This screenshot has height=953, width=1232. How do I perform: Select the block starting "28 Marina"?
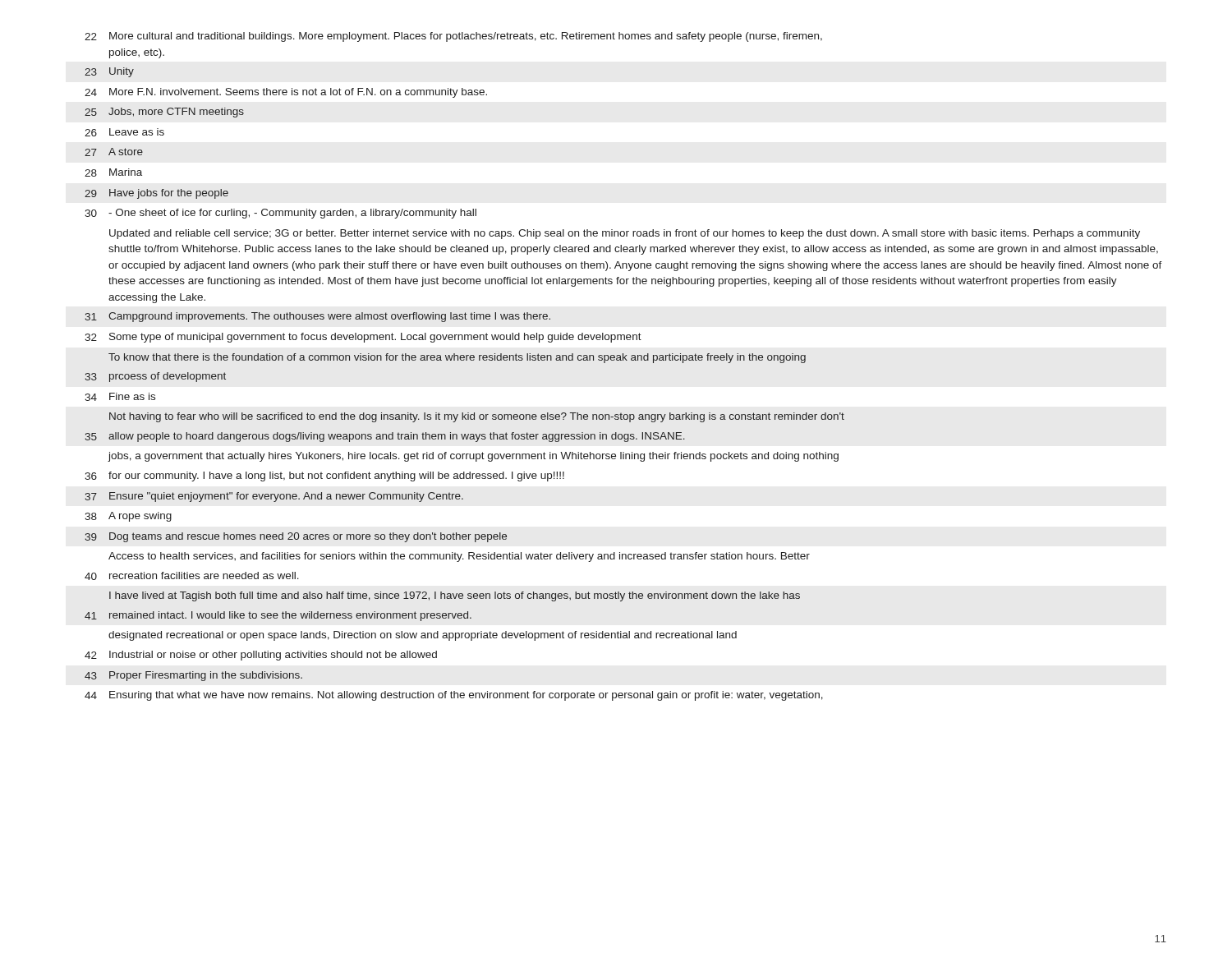coord(113,173)
